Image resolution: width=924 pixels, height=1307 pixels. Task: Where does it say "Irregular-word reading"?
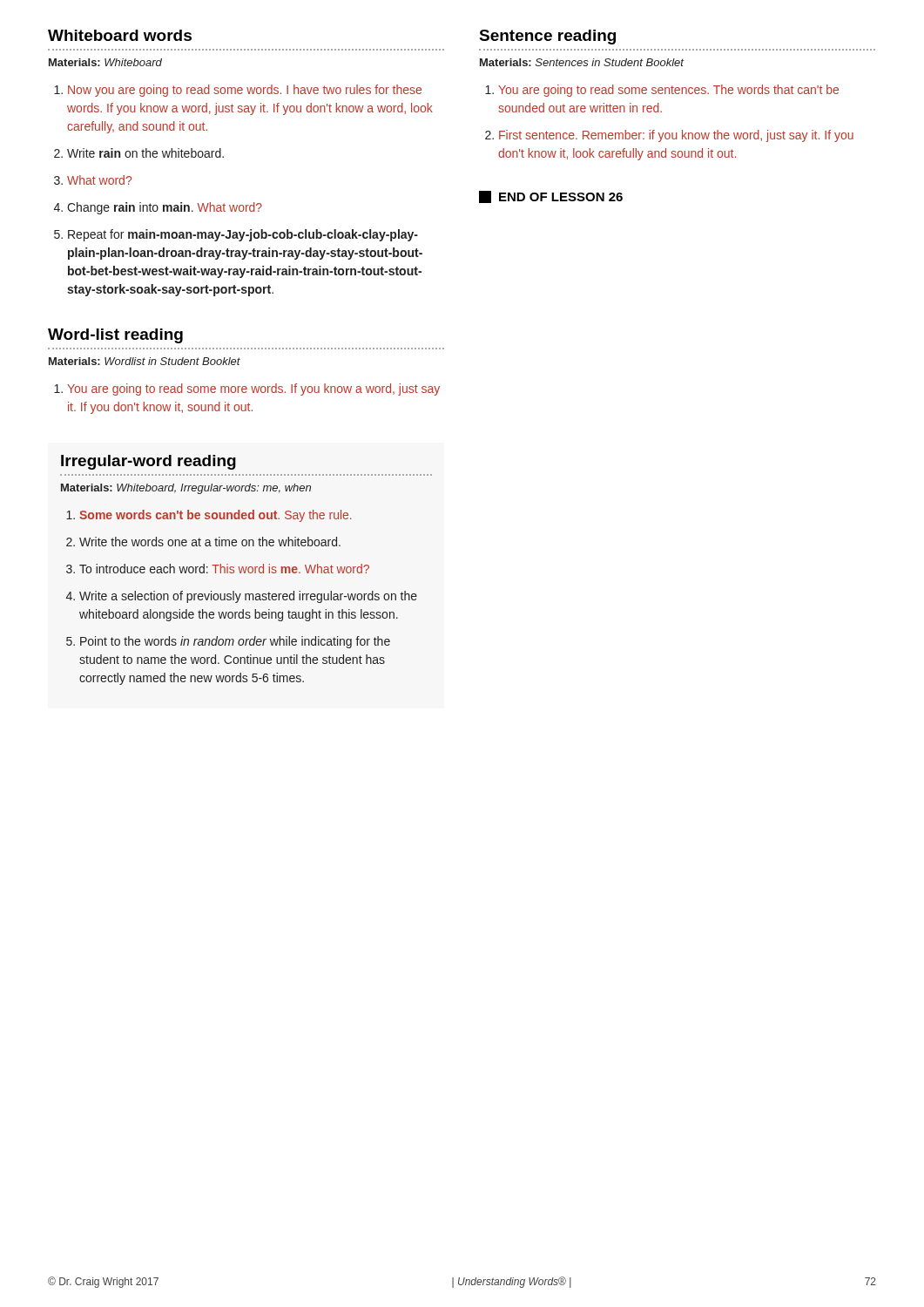point(148,460)
